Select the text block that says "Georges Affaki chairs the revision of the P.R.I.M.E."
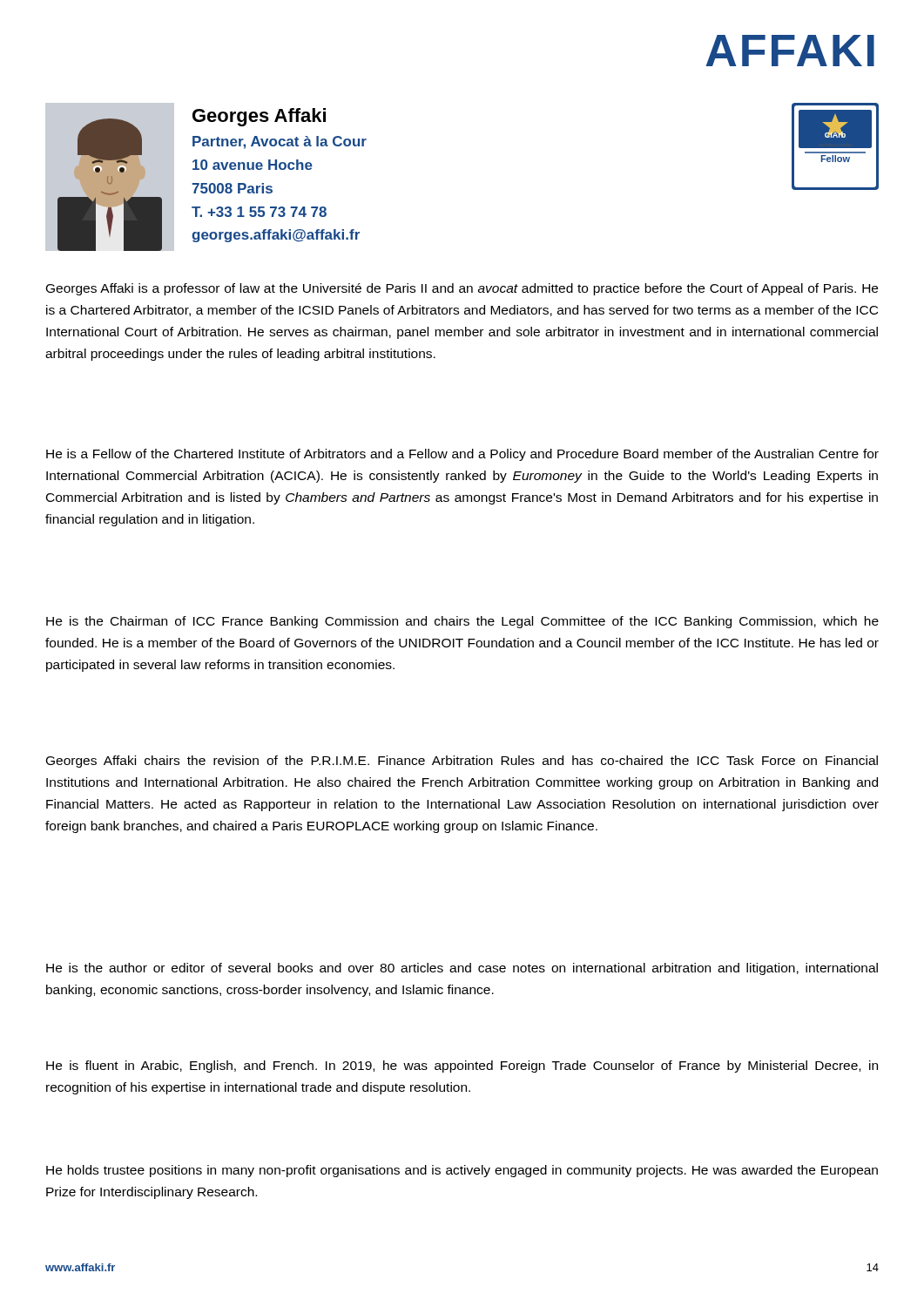Image resolution: width=924 pixels, height=1307 pixels. point(462,793)
